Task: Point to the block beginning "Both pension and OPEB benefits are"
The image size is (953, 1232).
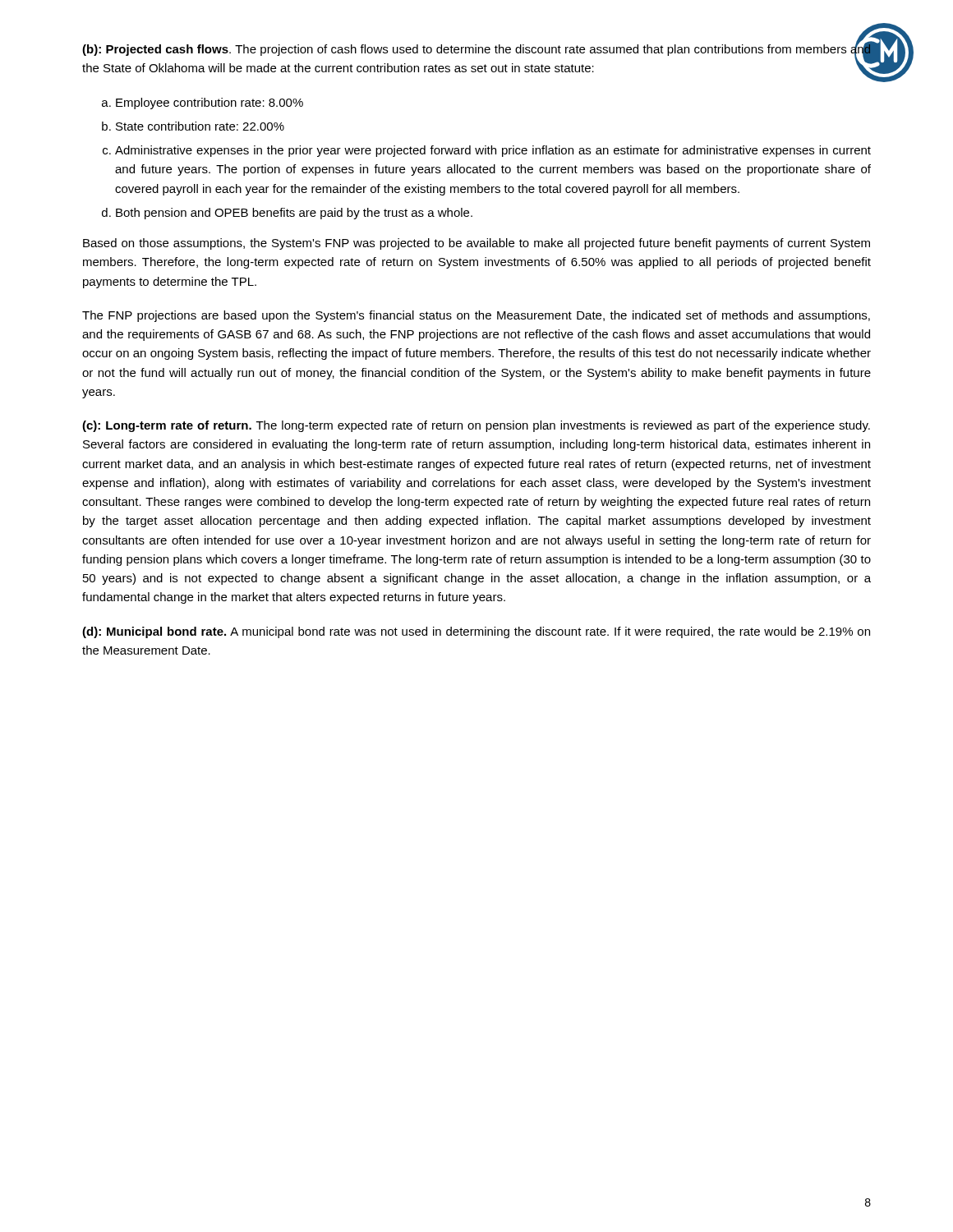Action: tap(294, 212)
